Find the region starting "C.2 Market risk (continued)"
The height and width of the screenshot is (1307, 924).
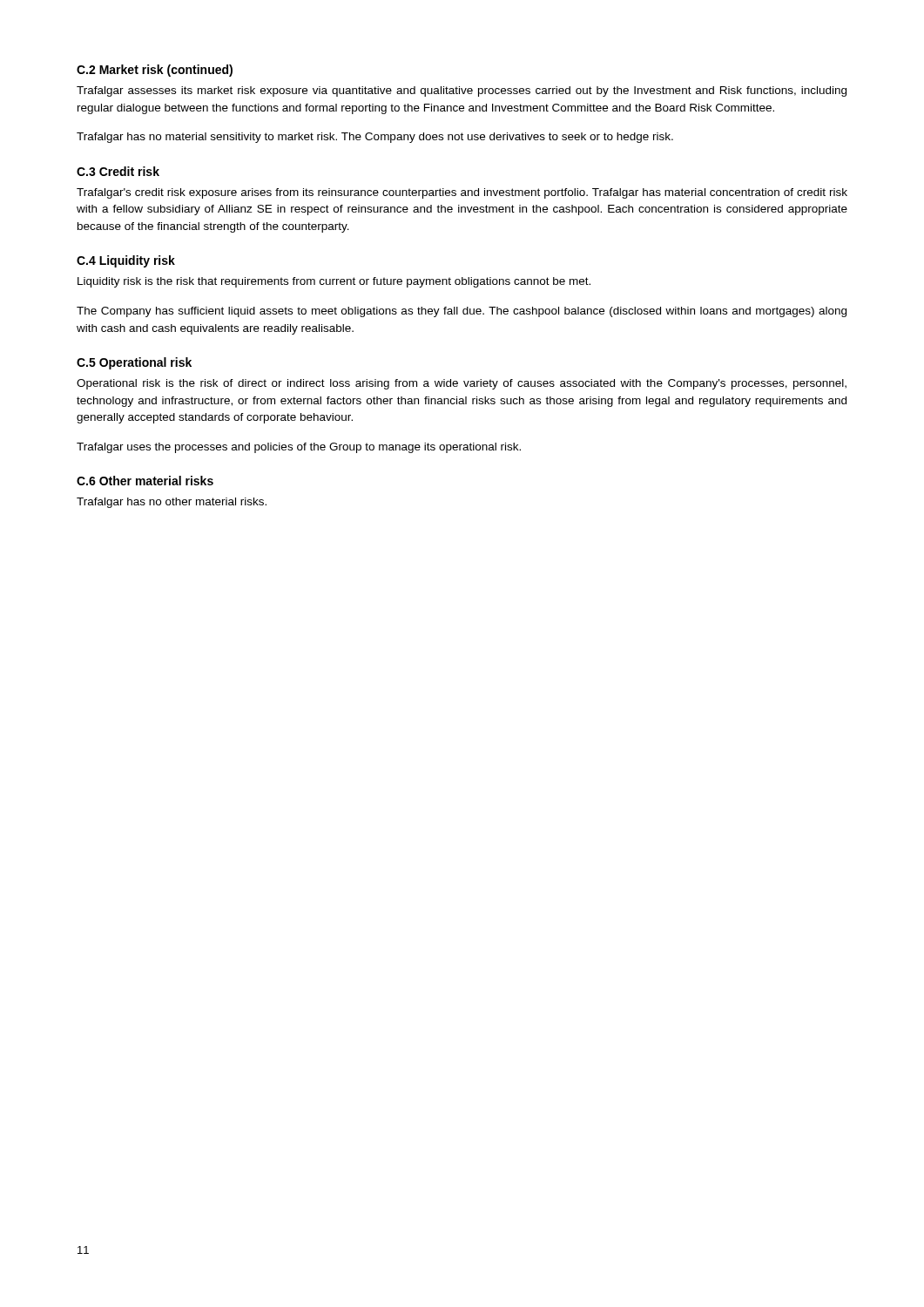(x=155, y=70)
